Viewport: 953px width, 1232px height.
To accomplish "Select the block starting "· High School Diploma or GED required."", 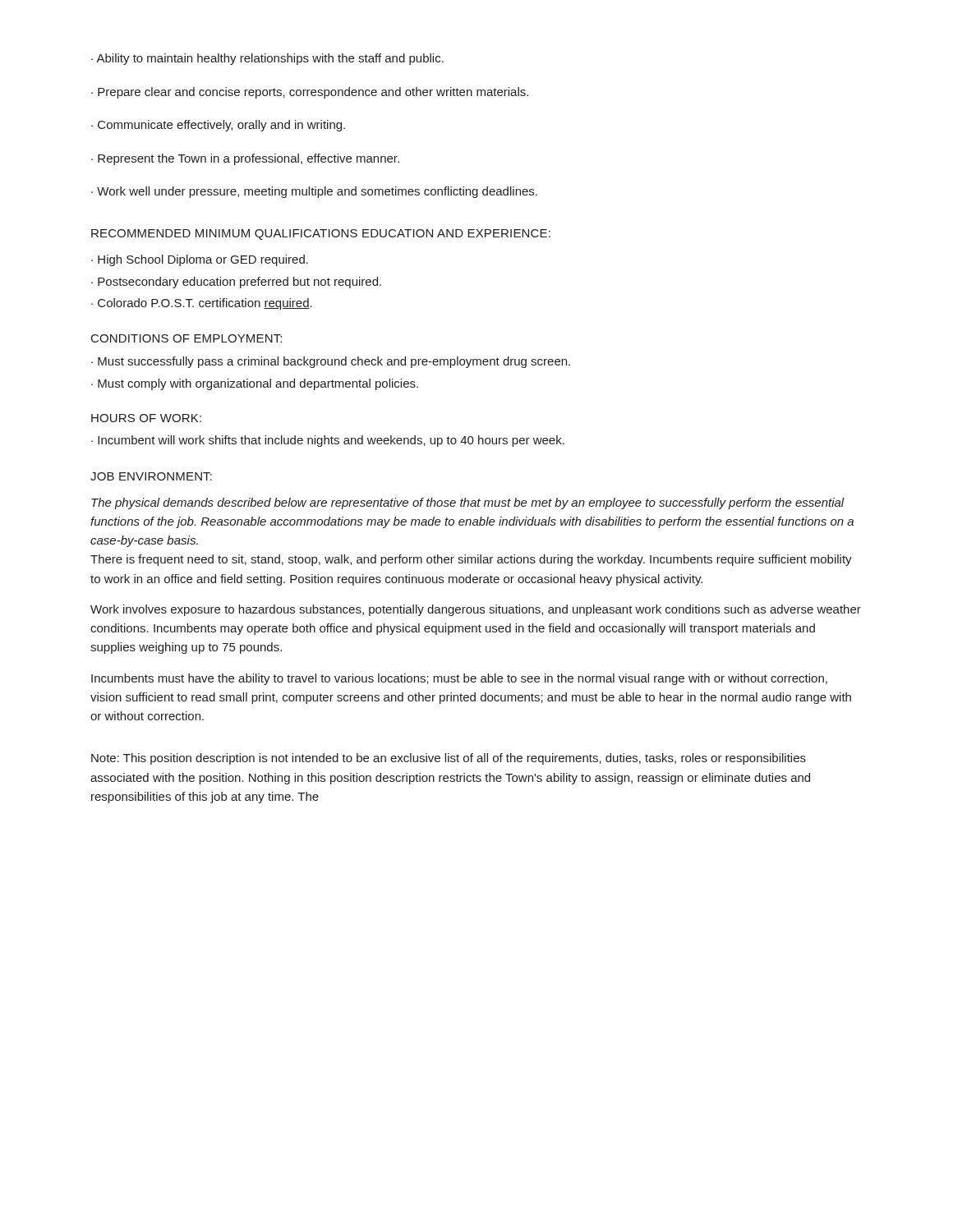I will click(200, 259).
